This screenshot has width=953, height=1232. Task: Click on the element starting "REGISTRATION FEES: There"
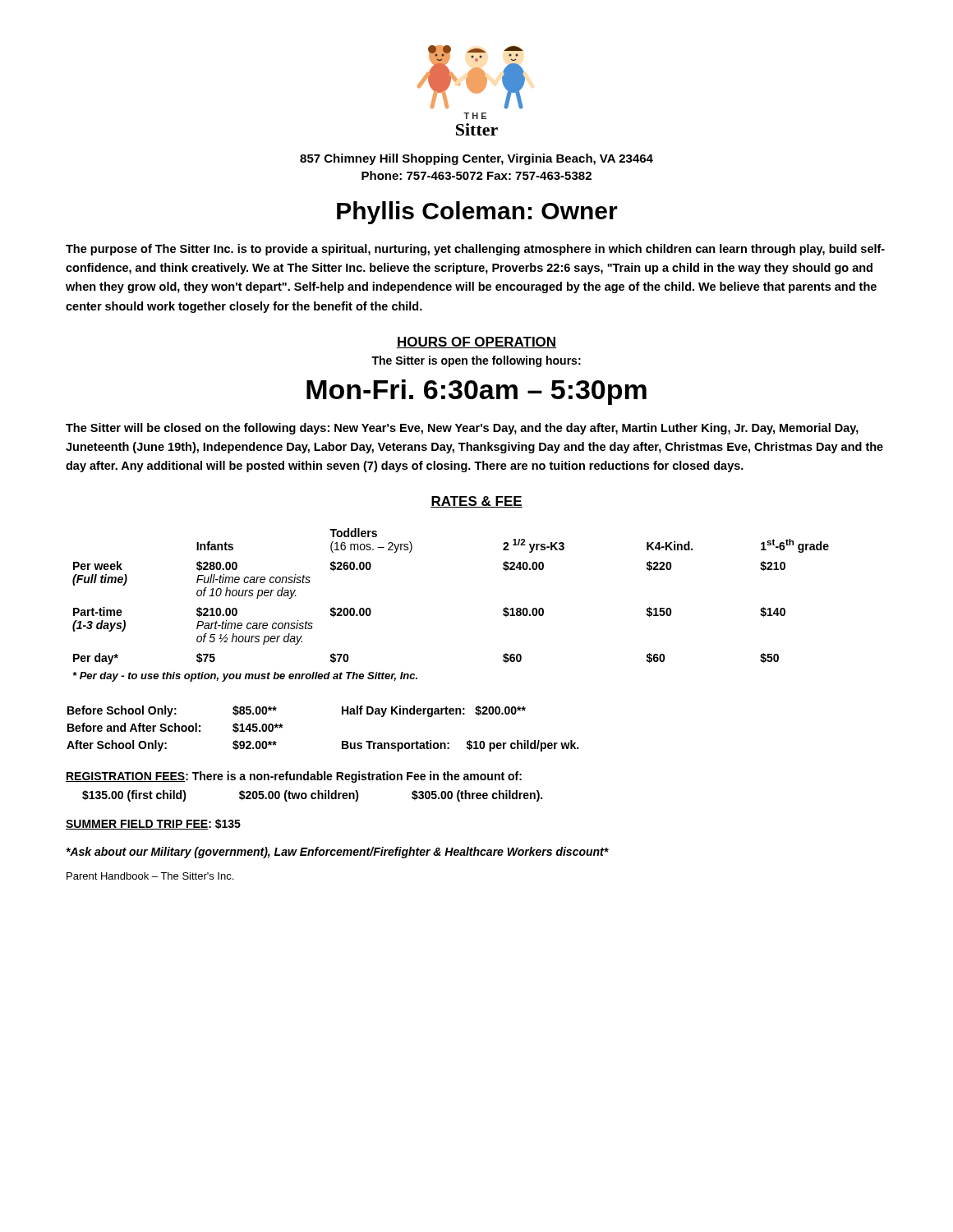point(304,786)
